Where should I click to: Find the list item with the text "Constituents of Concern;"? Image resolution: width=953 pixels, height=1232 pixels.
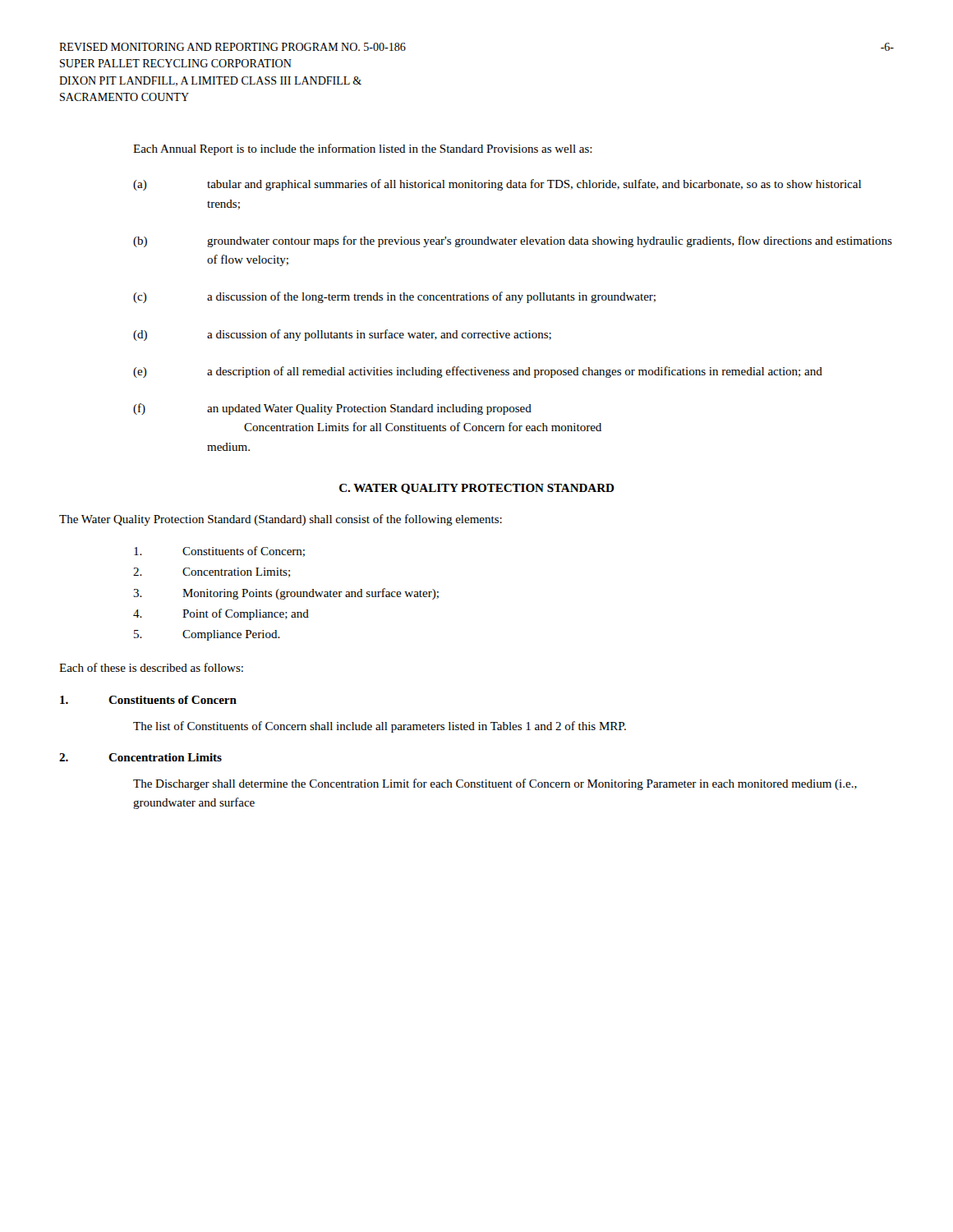pos(182,552)
